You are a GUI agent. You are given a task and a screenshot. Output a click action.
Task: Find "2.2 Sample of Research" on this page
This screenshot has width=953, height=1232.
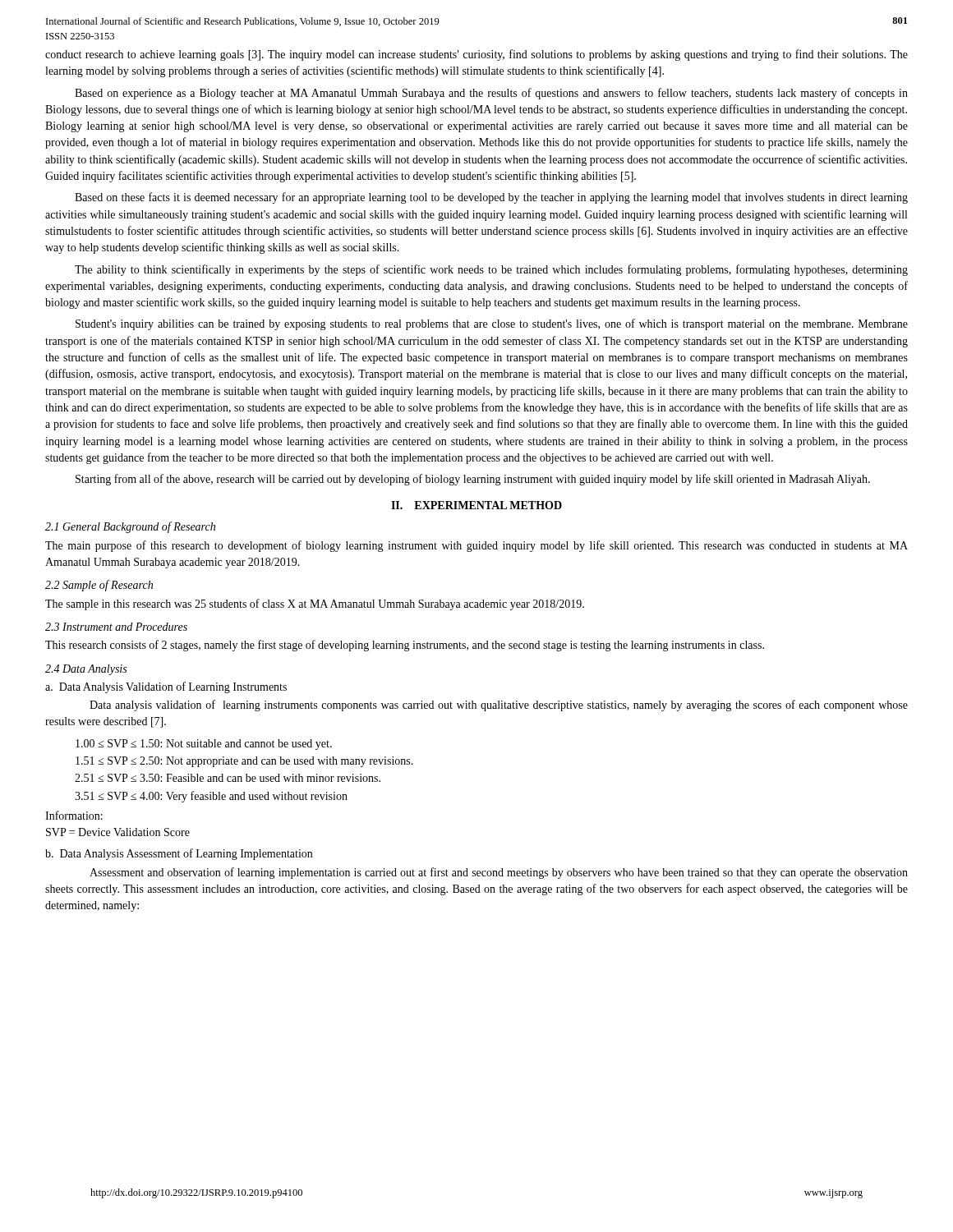click(99, 586)
